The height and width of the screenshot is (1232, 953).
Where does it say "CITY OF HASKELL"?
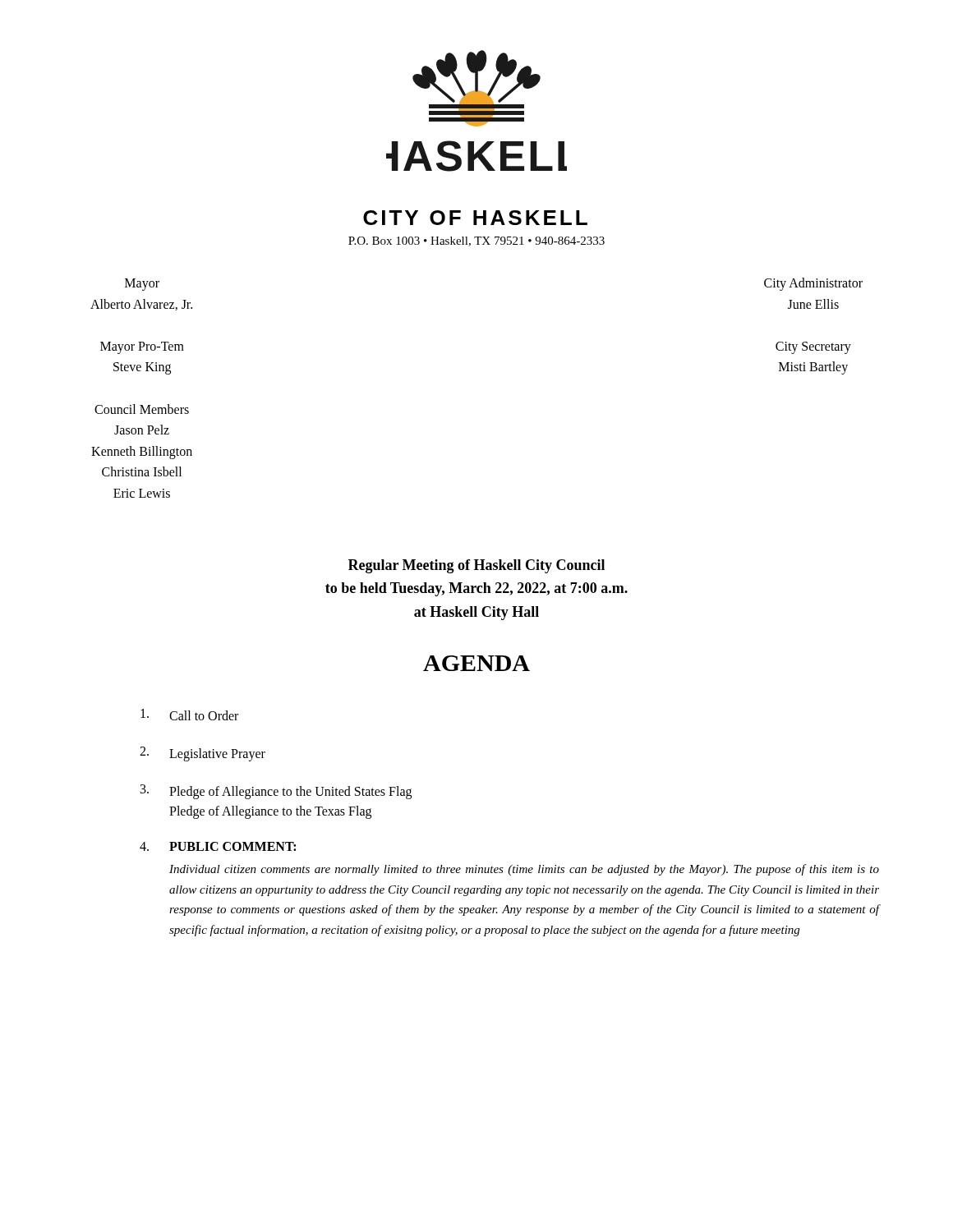tap(476, 218)
